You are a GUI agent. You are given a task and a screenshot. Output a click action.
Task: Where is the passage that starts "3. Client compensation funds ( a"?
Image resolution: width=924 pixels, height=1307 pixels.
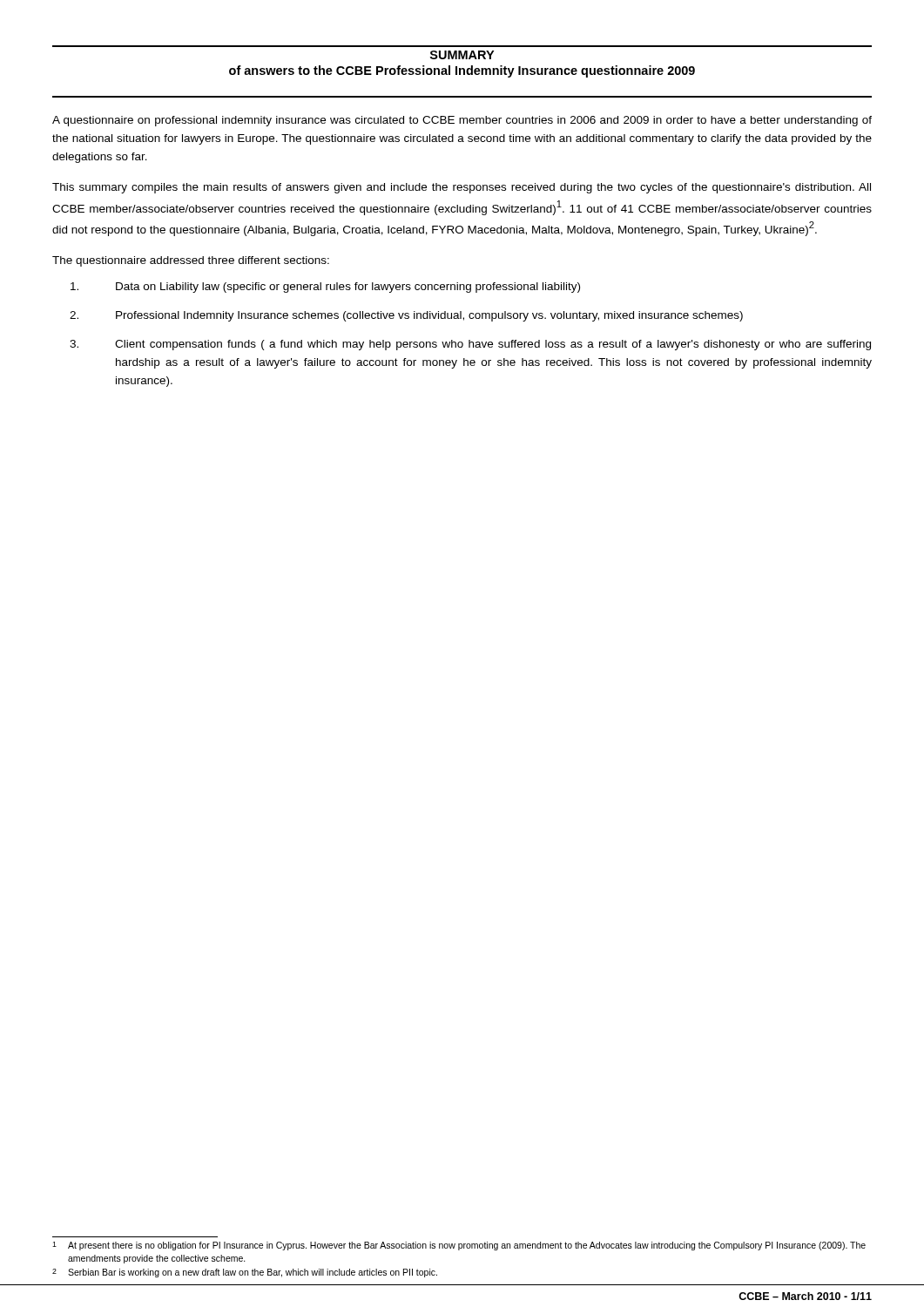462,363
